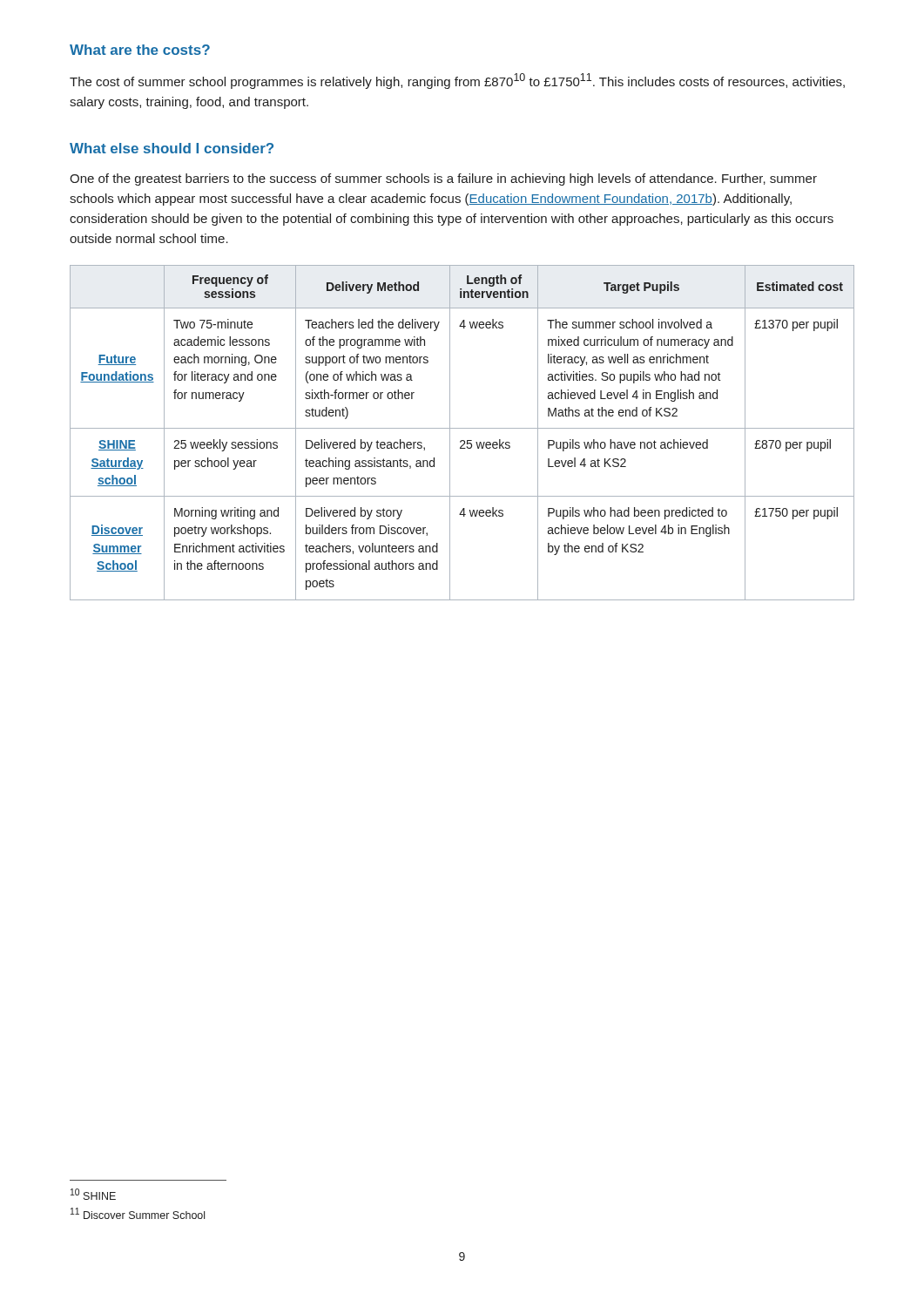
Task: Click on the table containing "Teachers led the delivery of"
Action: [x=462, y=432]
